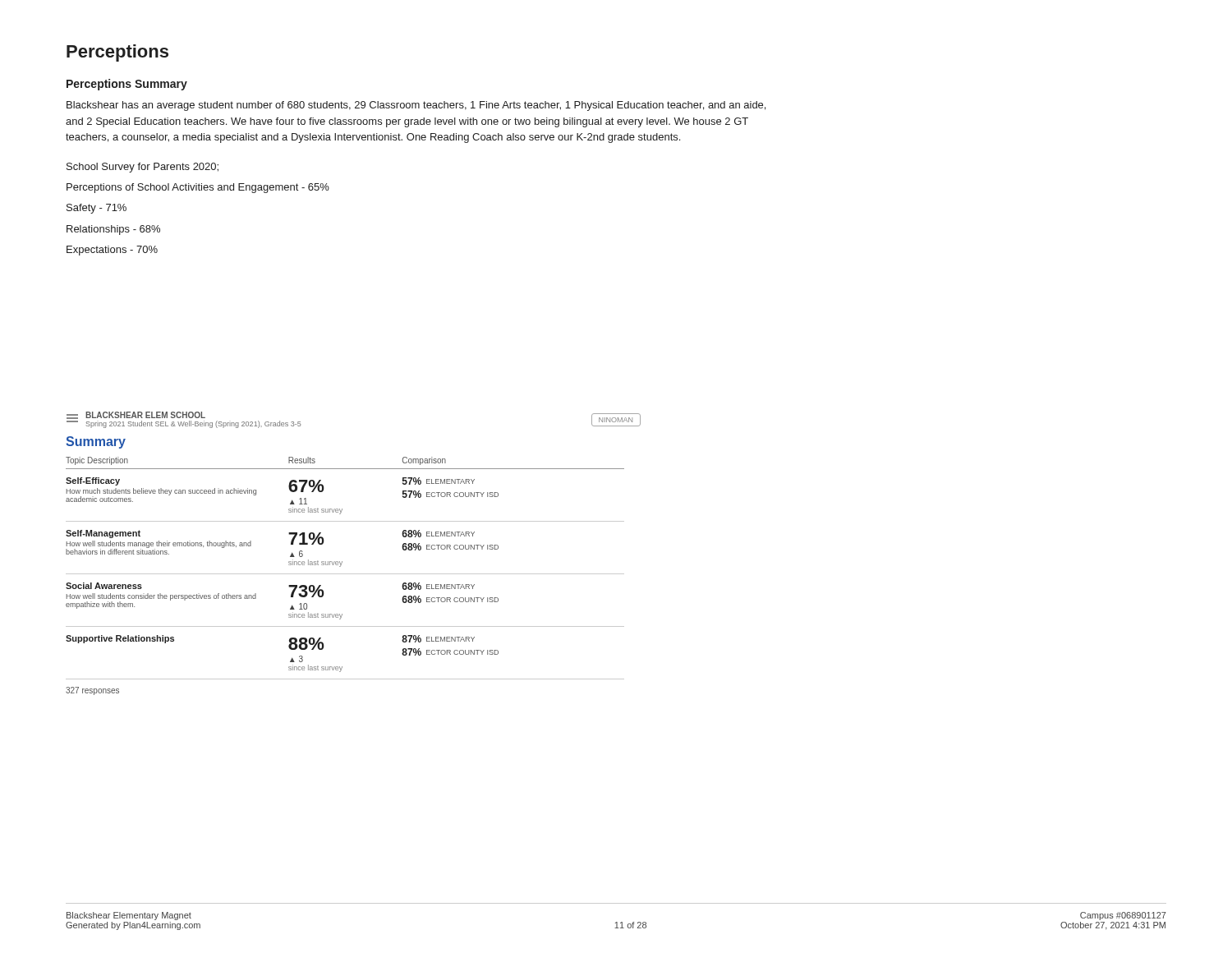Click on the list item containing "Expectations - 70%"

[x=112, y=249]
